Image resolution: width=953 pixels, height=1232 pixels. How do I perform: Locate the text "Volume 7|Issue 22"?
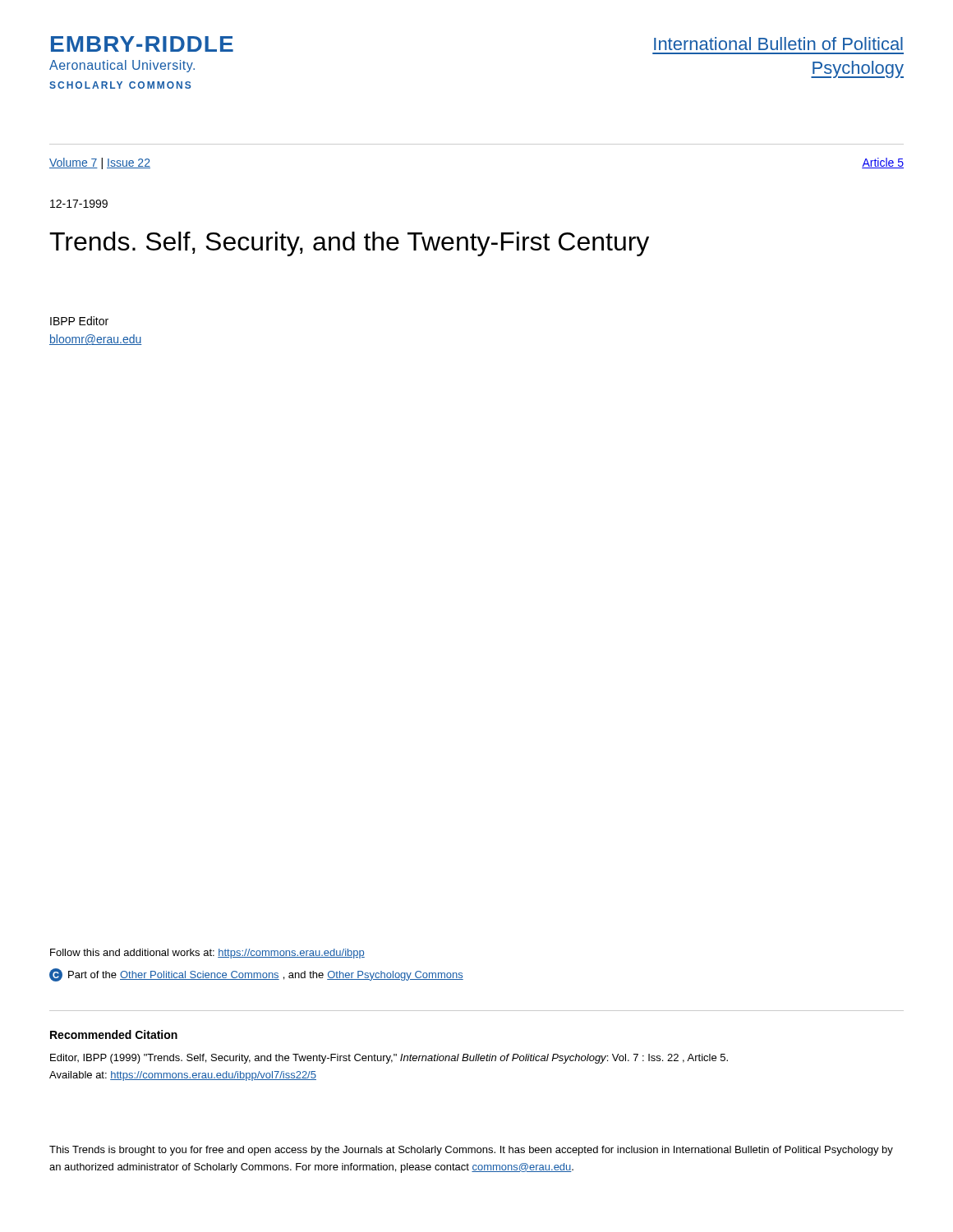tap(100, 163)
